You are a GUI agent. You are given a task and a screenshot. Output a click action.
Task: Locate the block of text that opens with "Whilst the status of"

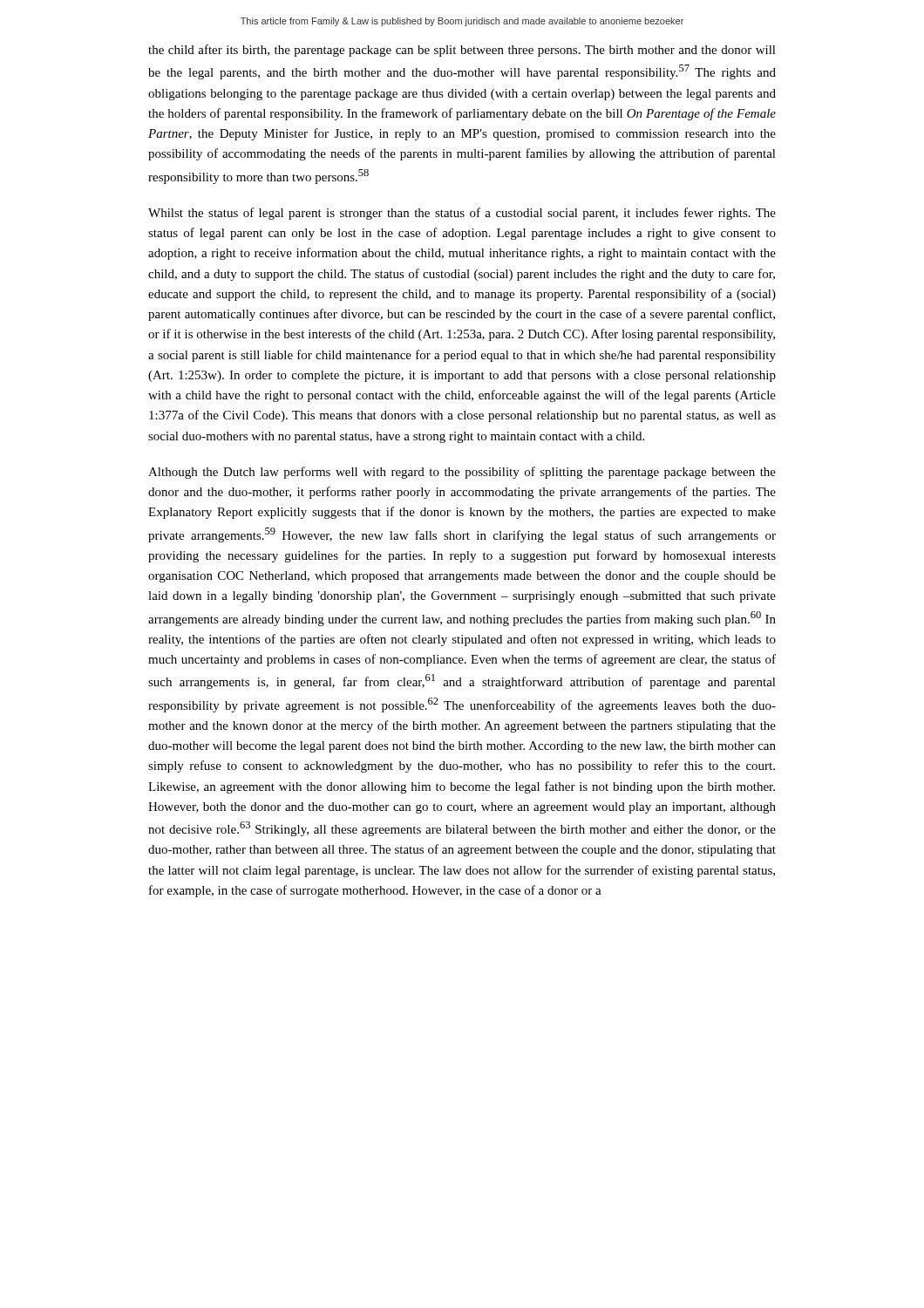462,324
